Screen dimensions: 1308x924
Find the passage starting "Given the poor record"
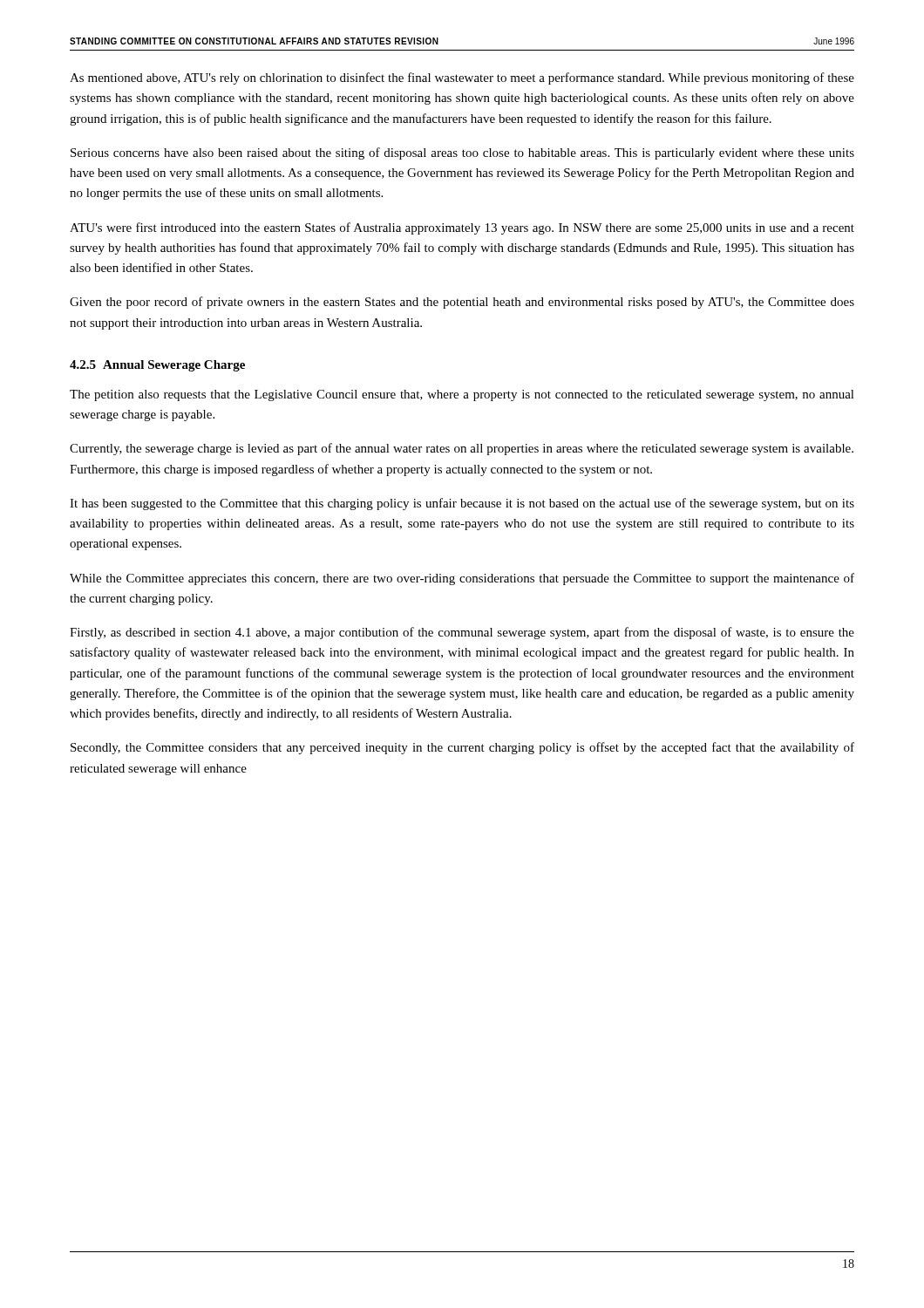462,312
